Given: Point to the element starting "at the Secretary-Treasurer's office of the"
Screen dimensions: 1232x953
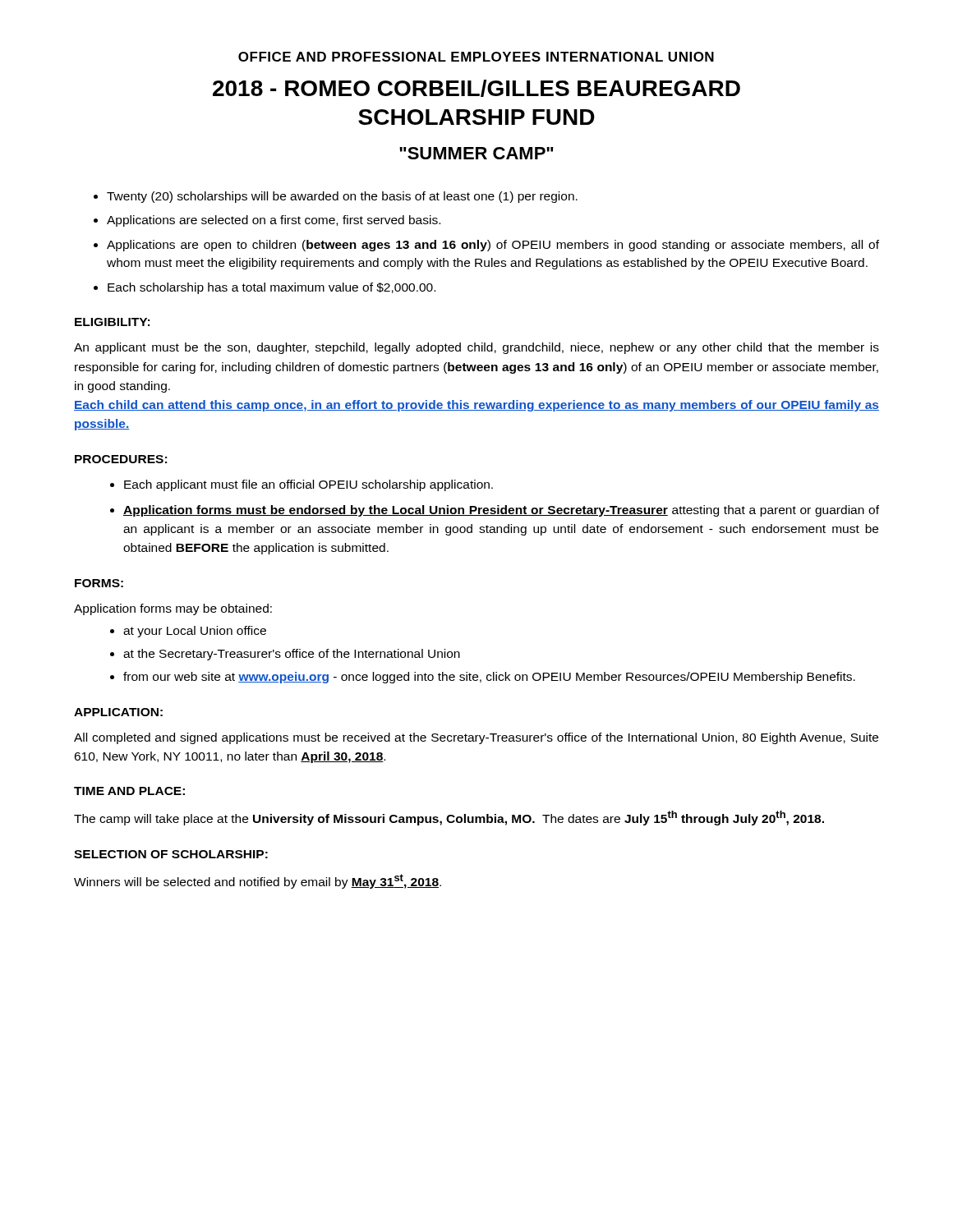Looking at the screenshot, I should [292, 653].
